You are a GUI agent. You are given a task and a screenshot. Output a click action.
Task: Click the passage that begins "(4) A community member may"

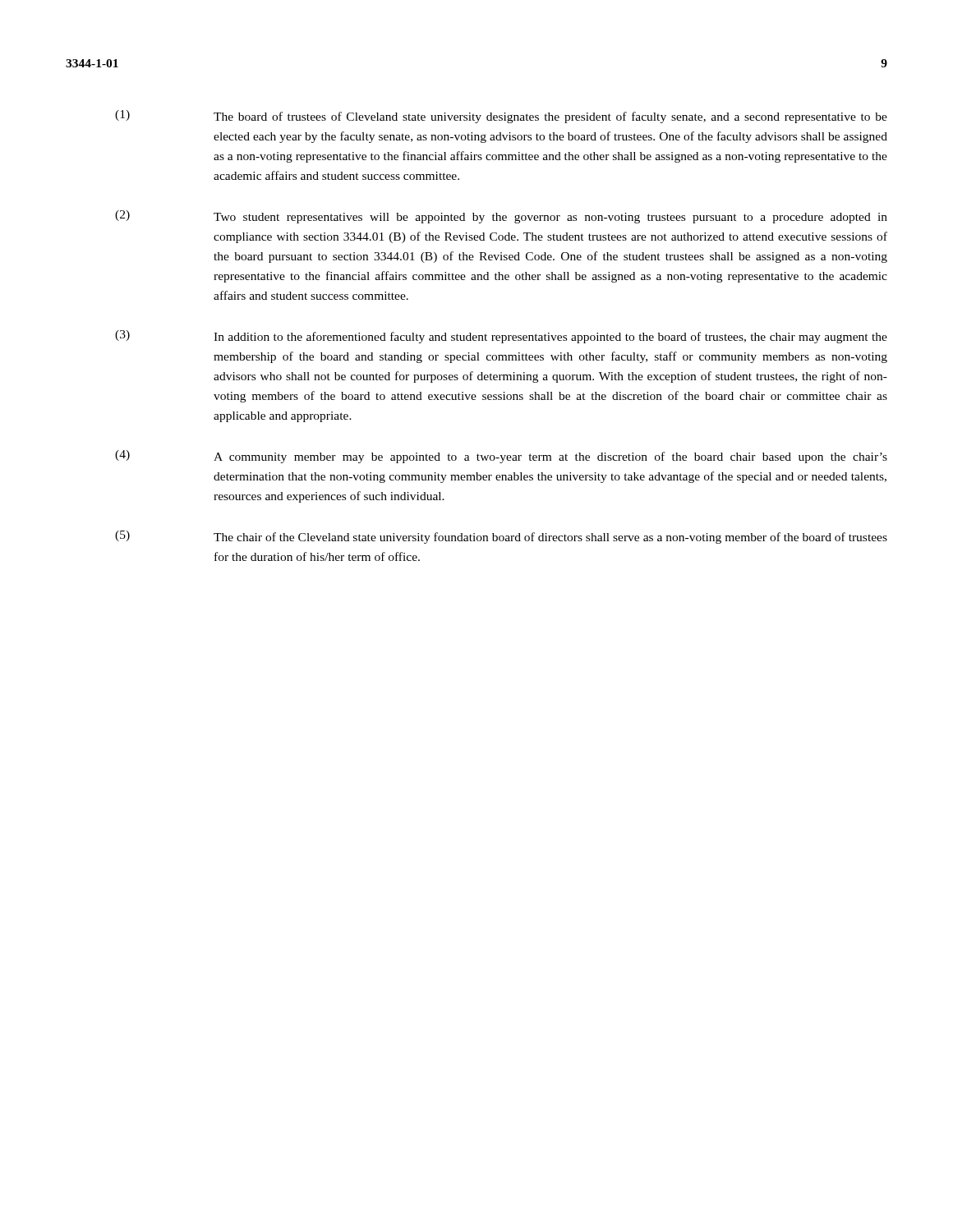coord(476,477)
